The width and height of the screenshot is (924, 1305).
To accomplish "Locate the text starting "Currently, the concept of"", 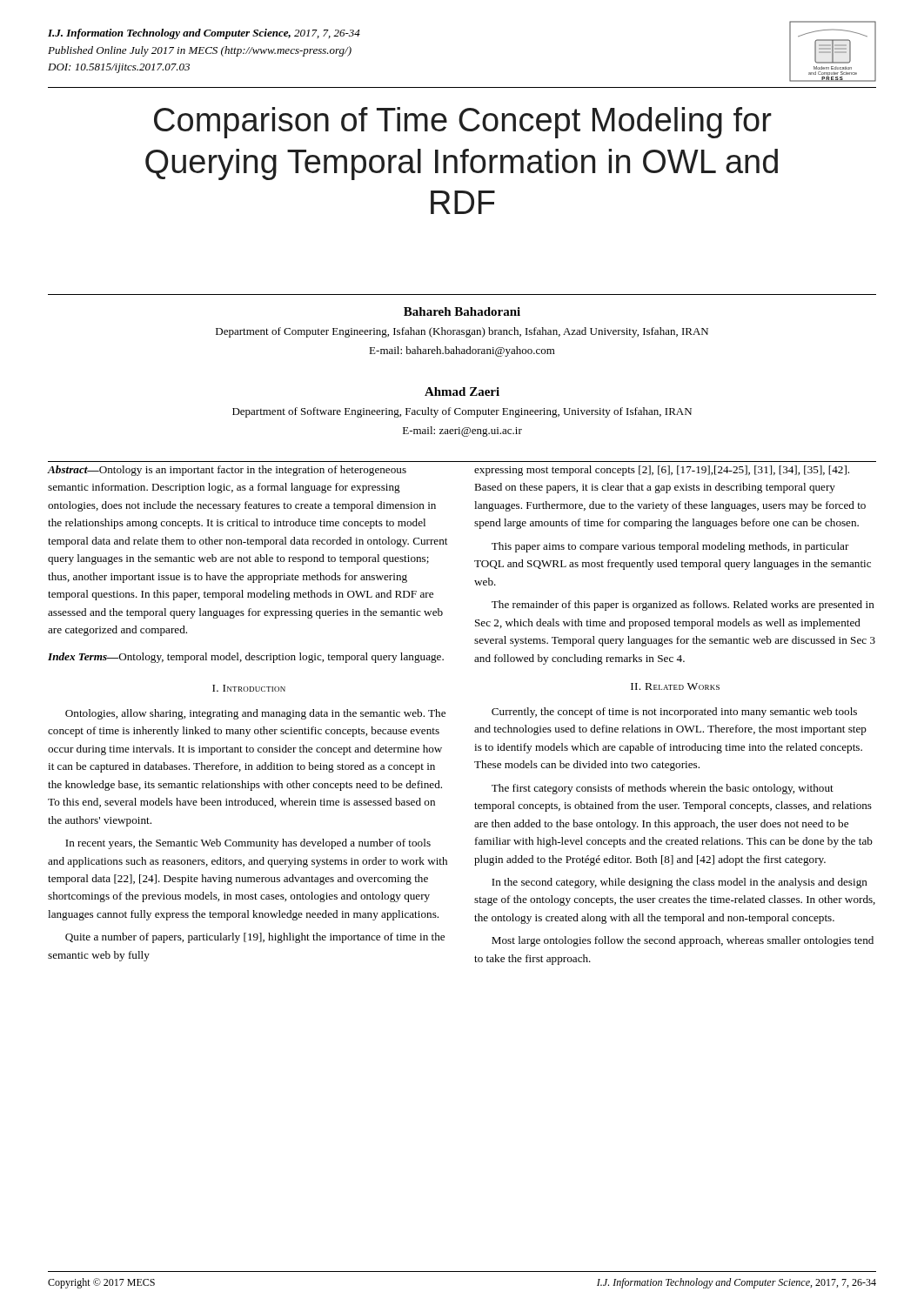I will coord(675,835).
